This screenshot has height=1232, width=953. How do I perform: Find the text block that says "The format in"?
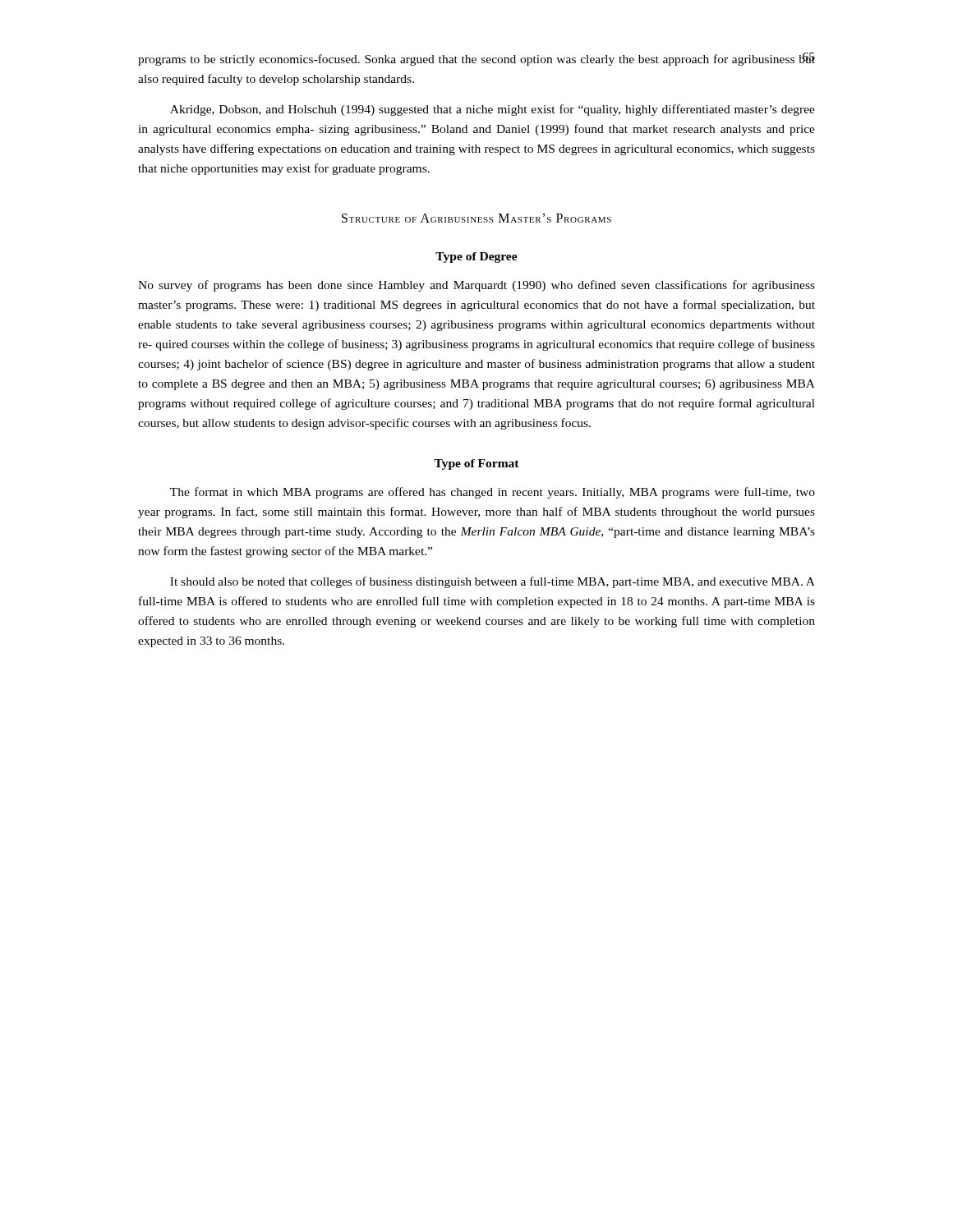point(476,522)
